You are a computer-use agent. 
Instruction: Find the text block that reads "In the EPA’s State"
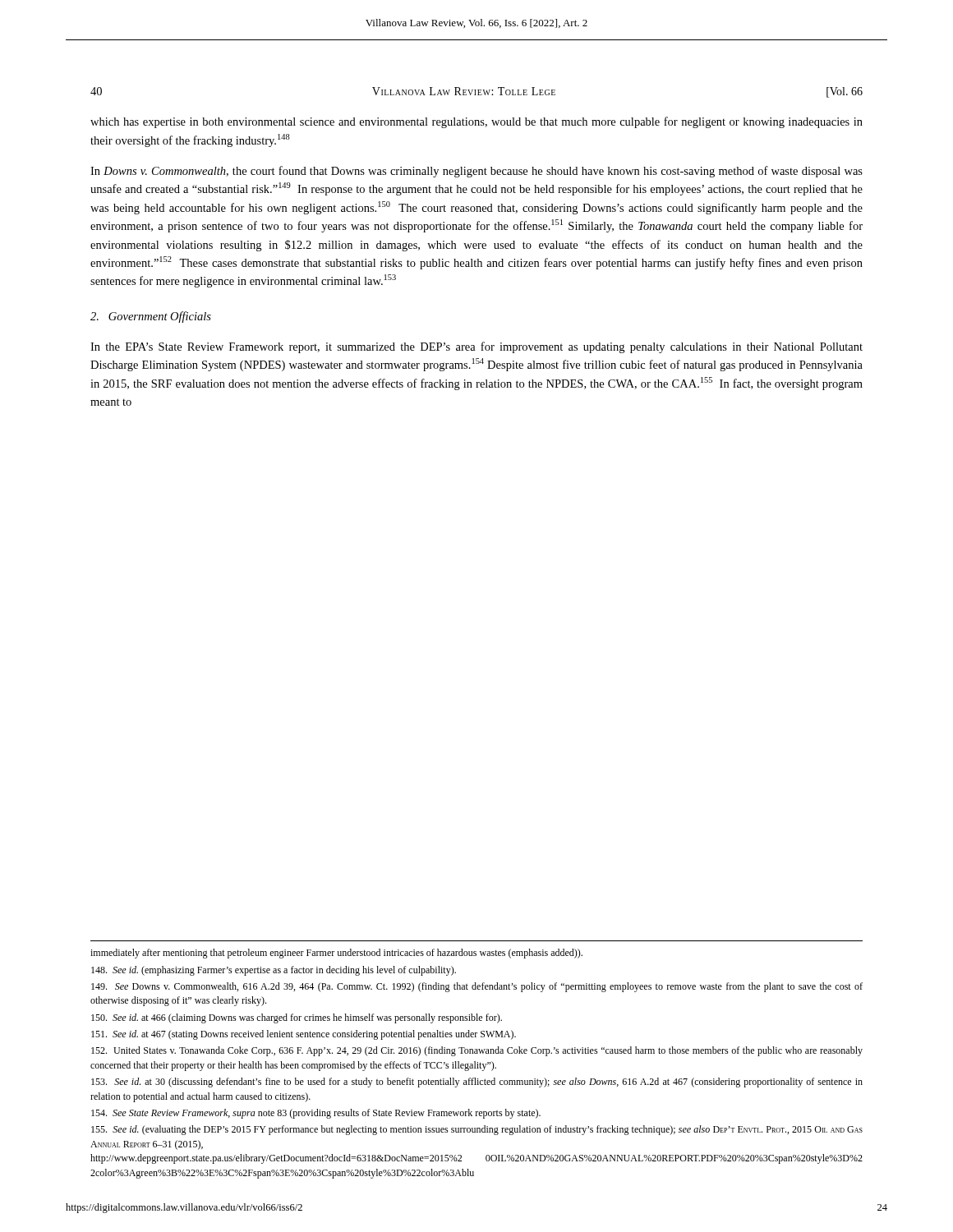(476, 374)
